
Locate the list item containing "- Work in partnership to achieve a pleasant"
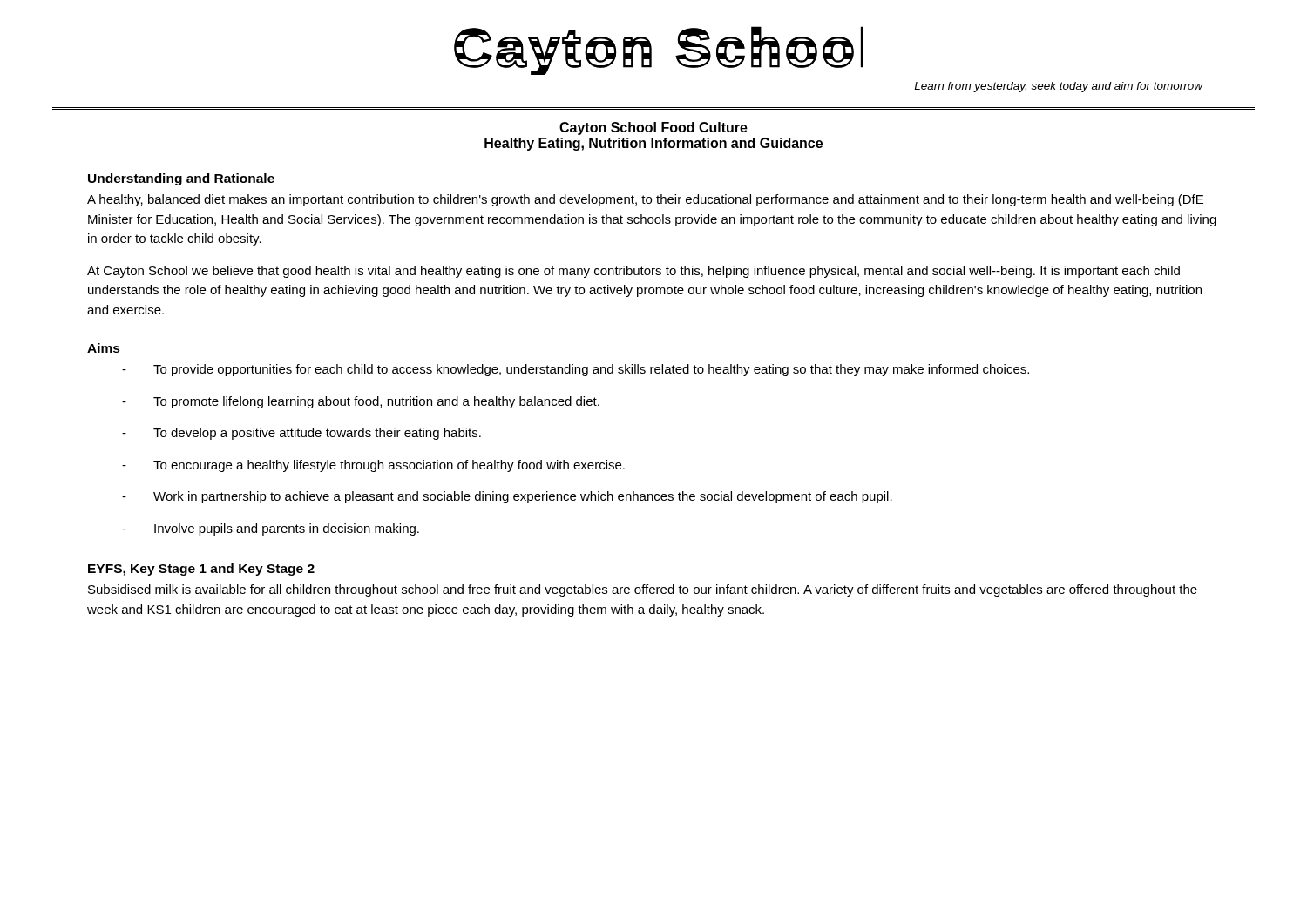click(x=654, y=497)
